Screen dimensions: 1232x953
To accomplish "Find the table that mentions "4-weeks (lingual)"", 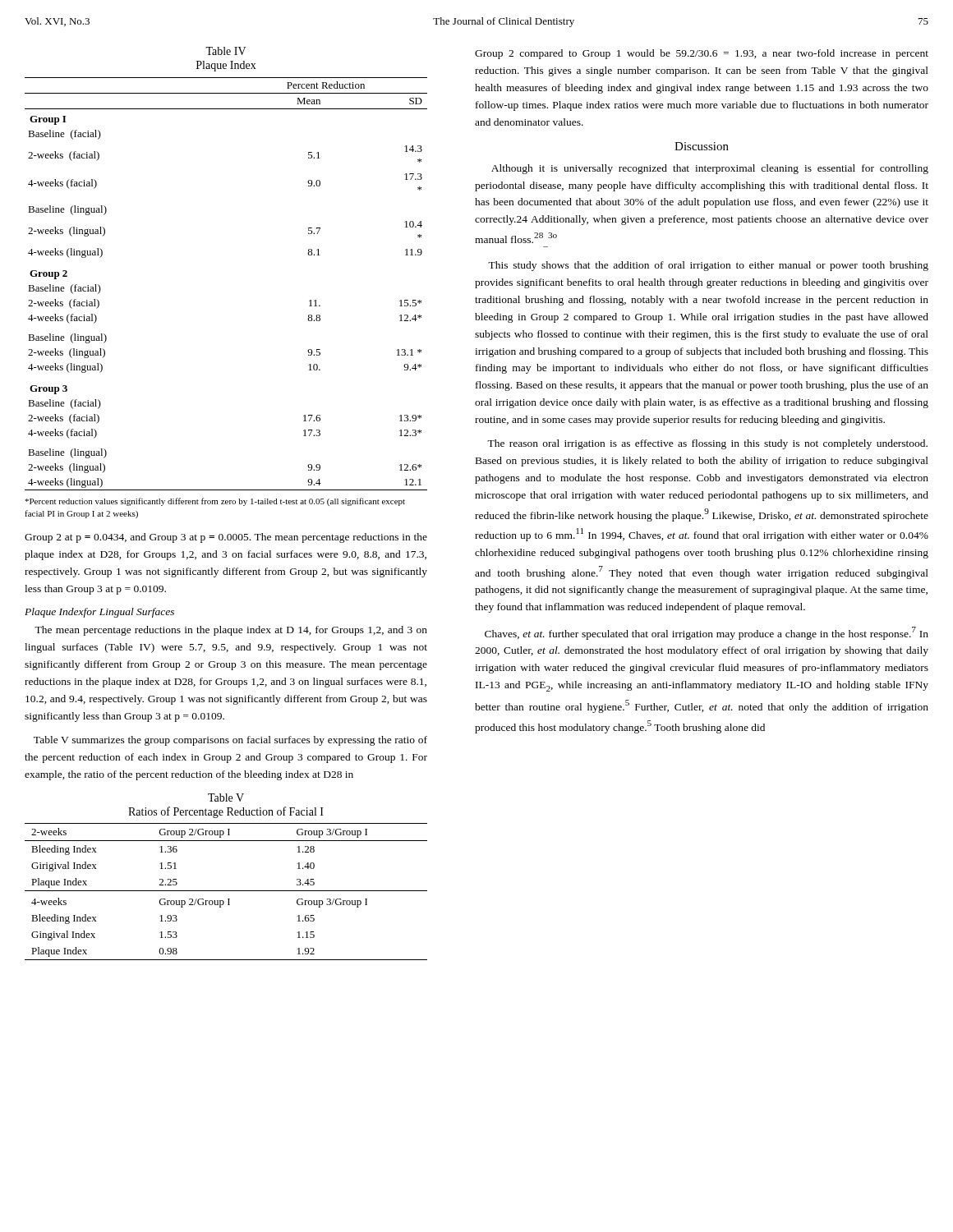I will point(226,284).
